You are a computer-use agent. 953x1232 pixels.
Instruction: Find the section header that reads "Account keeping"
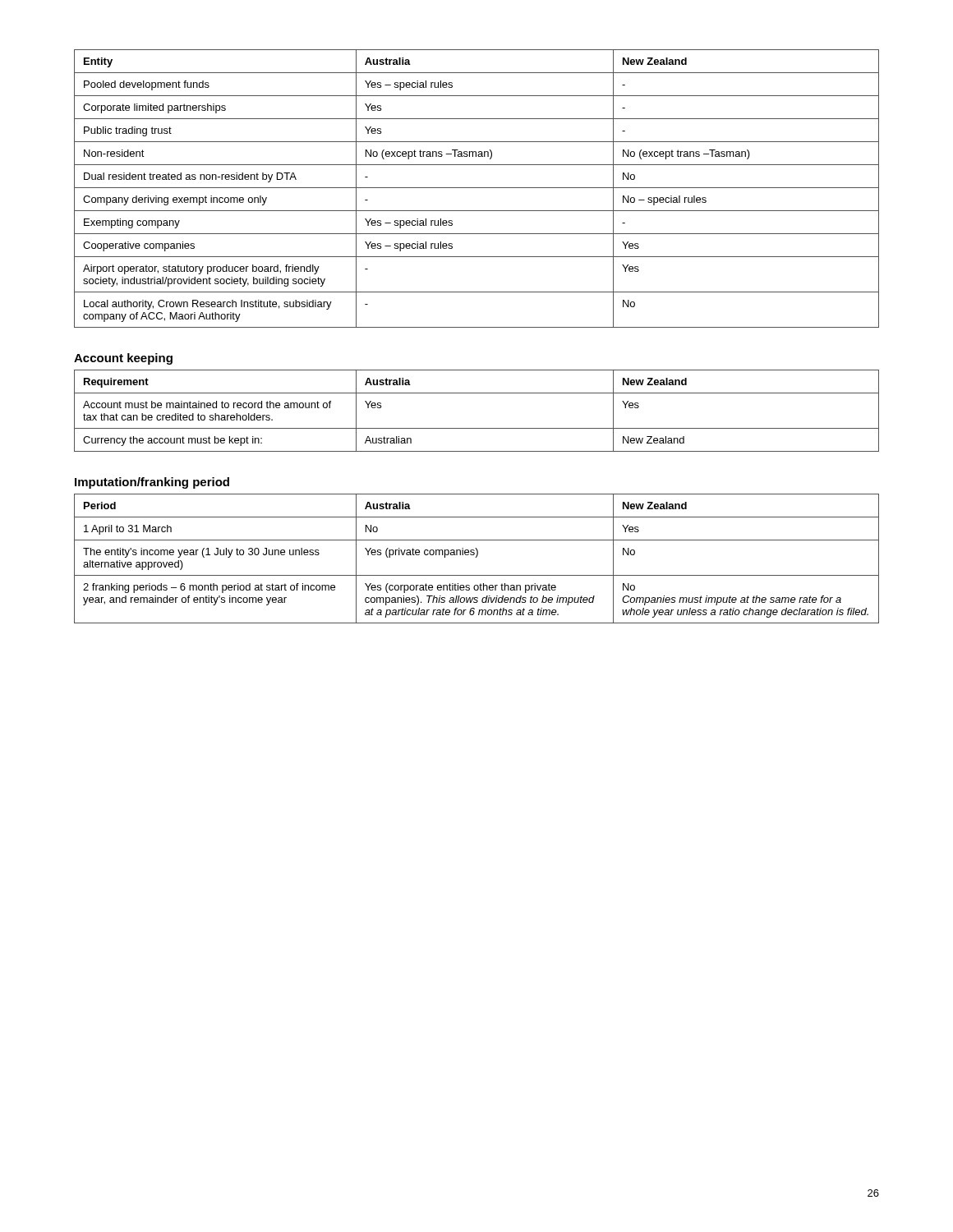point(124,358)
